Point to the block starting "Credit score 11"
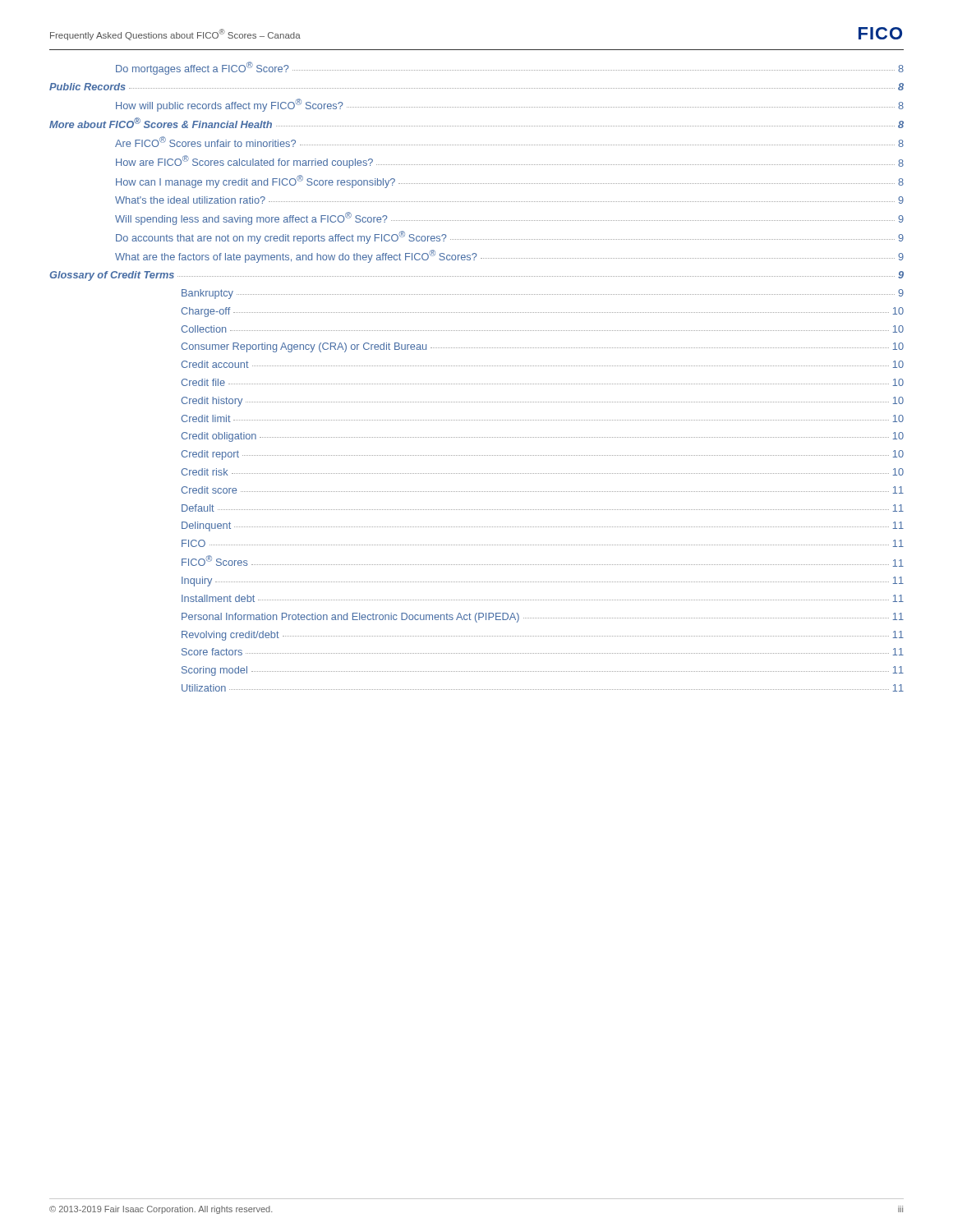This screenshot has height=1232, width=953. pyautogui.click(x=542, y=488)
